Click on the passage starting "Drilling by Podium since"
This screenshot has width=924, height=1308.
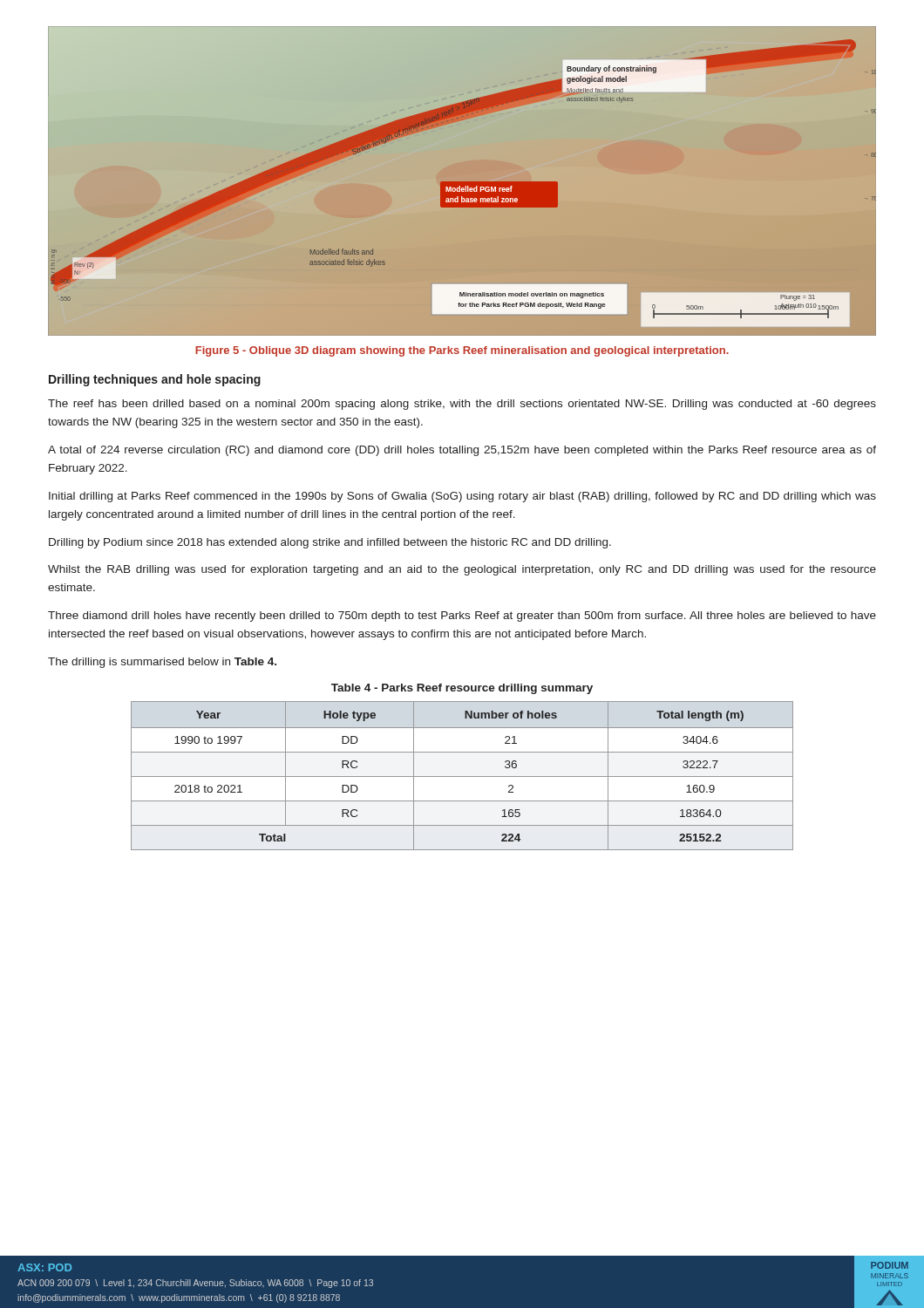pos(330,542)
